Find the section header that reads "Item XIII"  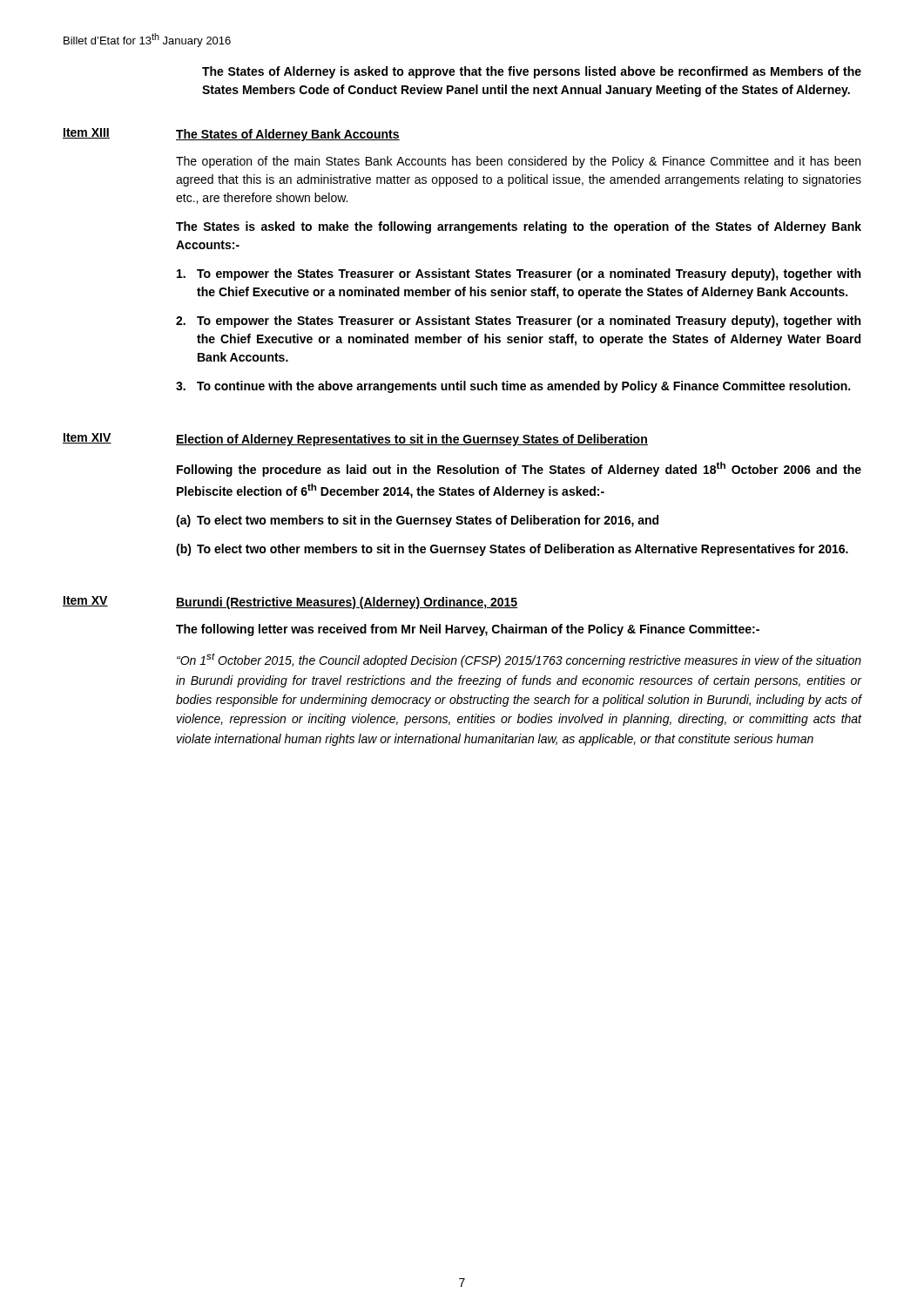click(x=86, y=133)
